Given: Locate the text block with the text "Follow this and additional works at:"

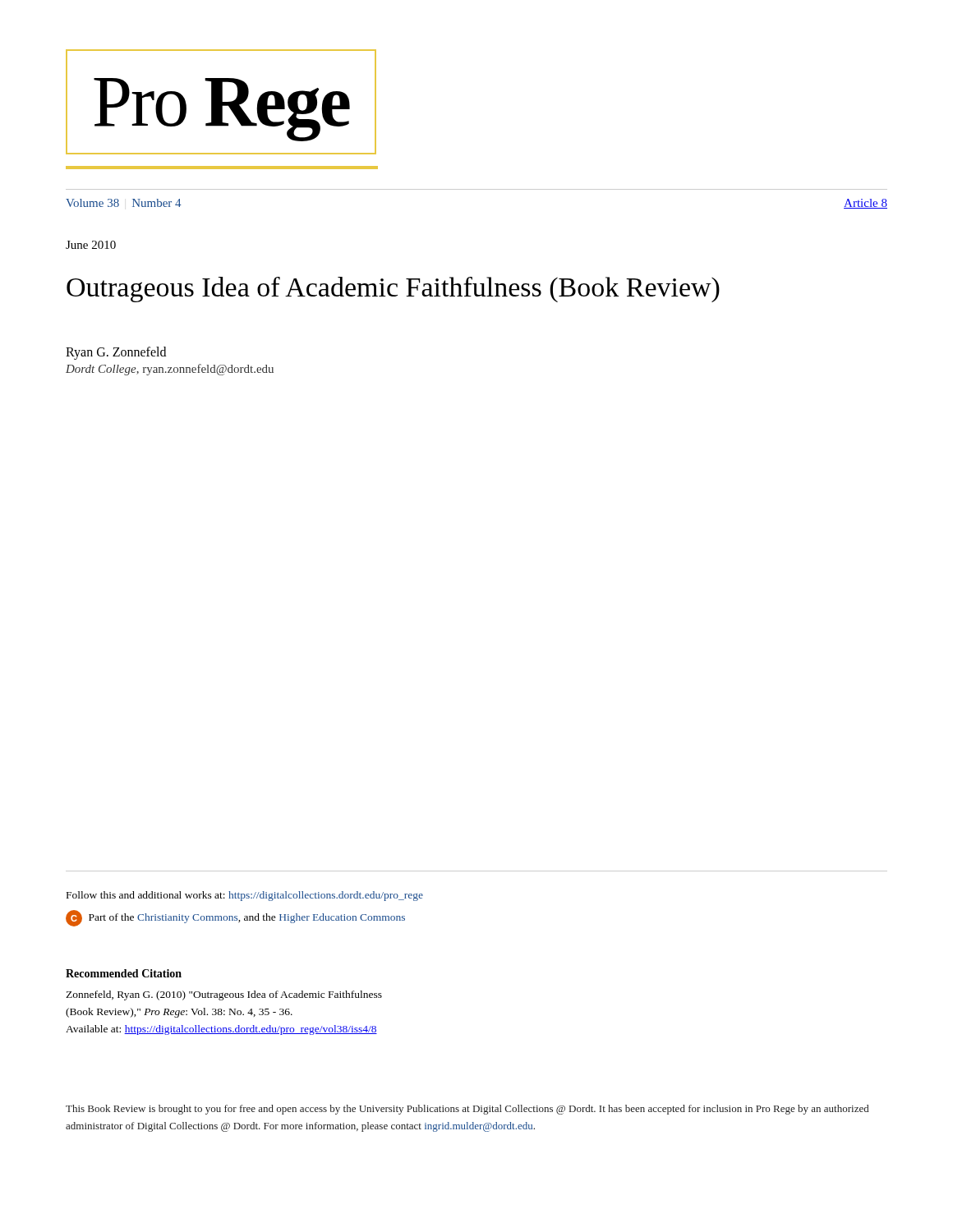Looking at the screenshot, I should click(245, 896).
